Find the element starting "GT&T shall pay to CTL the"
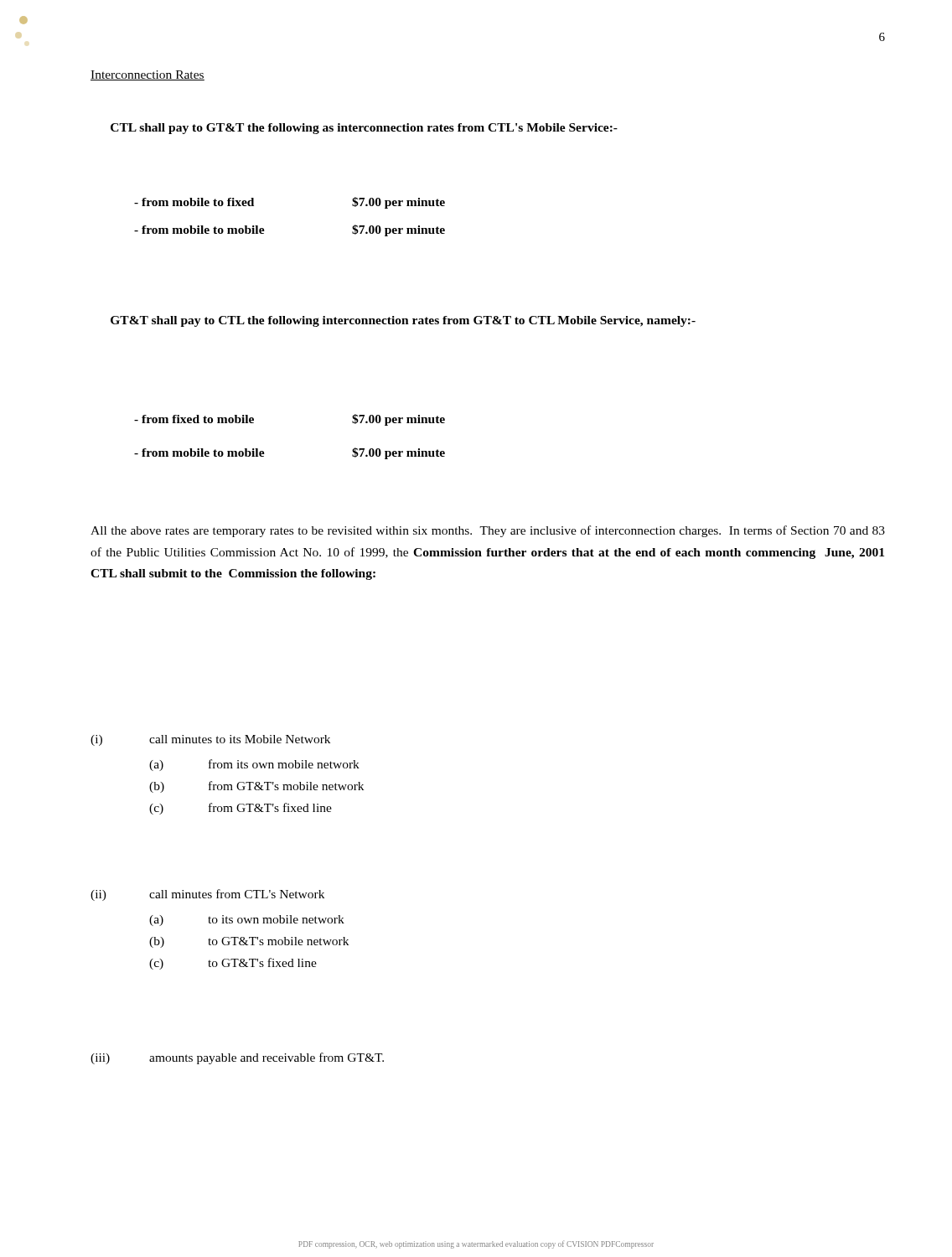Image resolution: width=952 pixels, height=1257 pixels. [393, 320]
